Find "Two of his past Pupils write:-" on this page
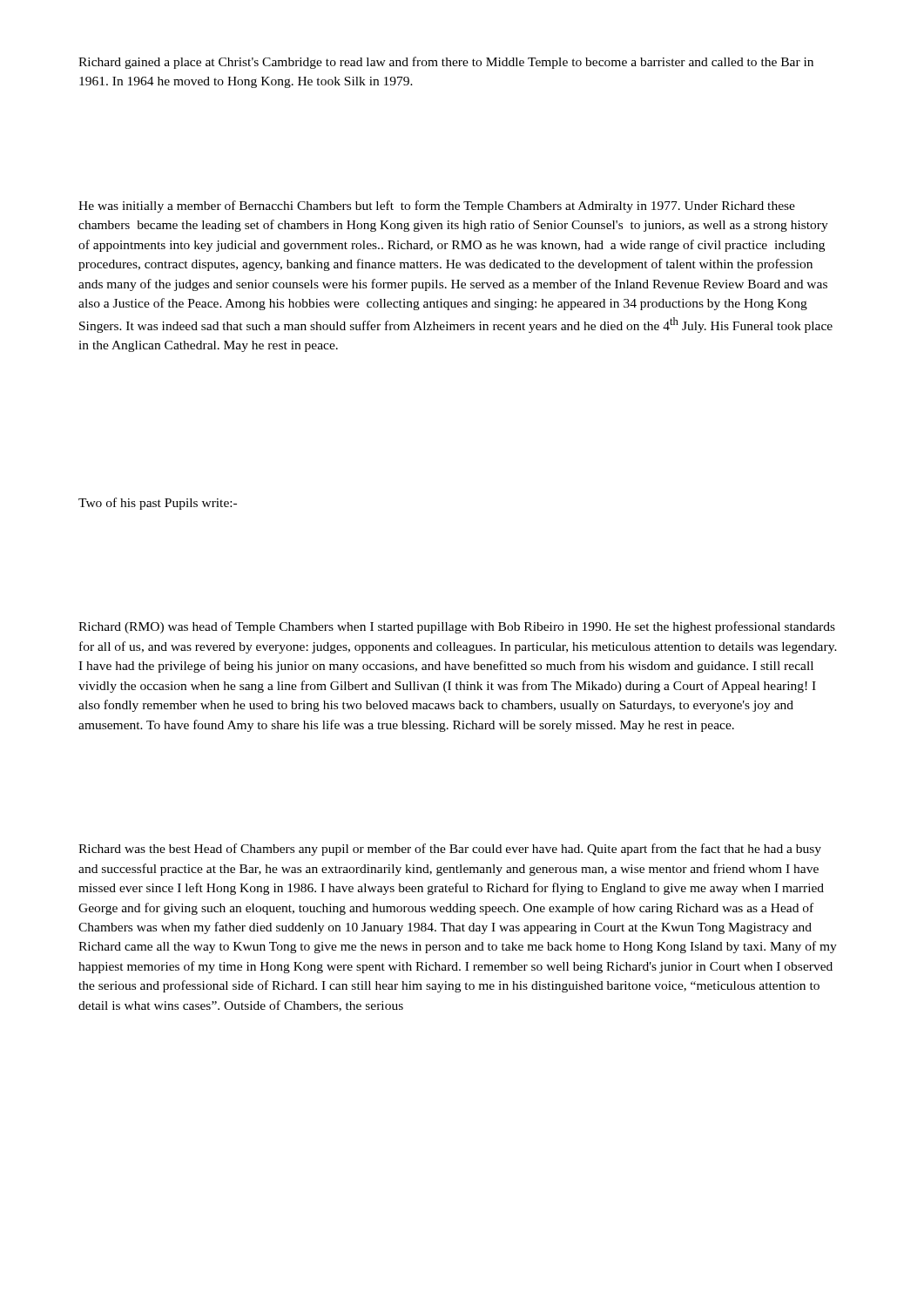 [x=158, y=502]
